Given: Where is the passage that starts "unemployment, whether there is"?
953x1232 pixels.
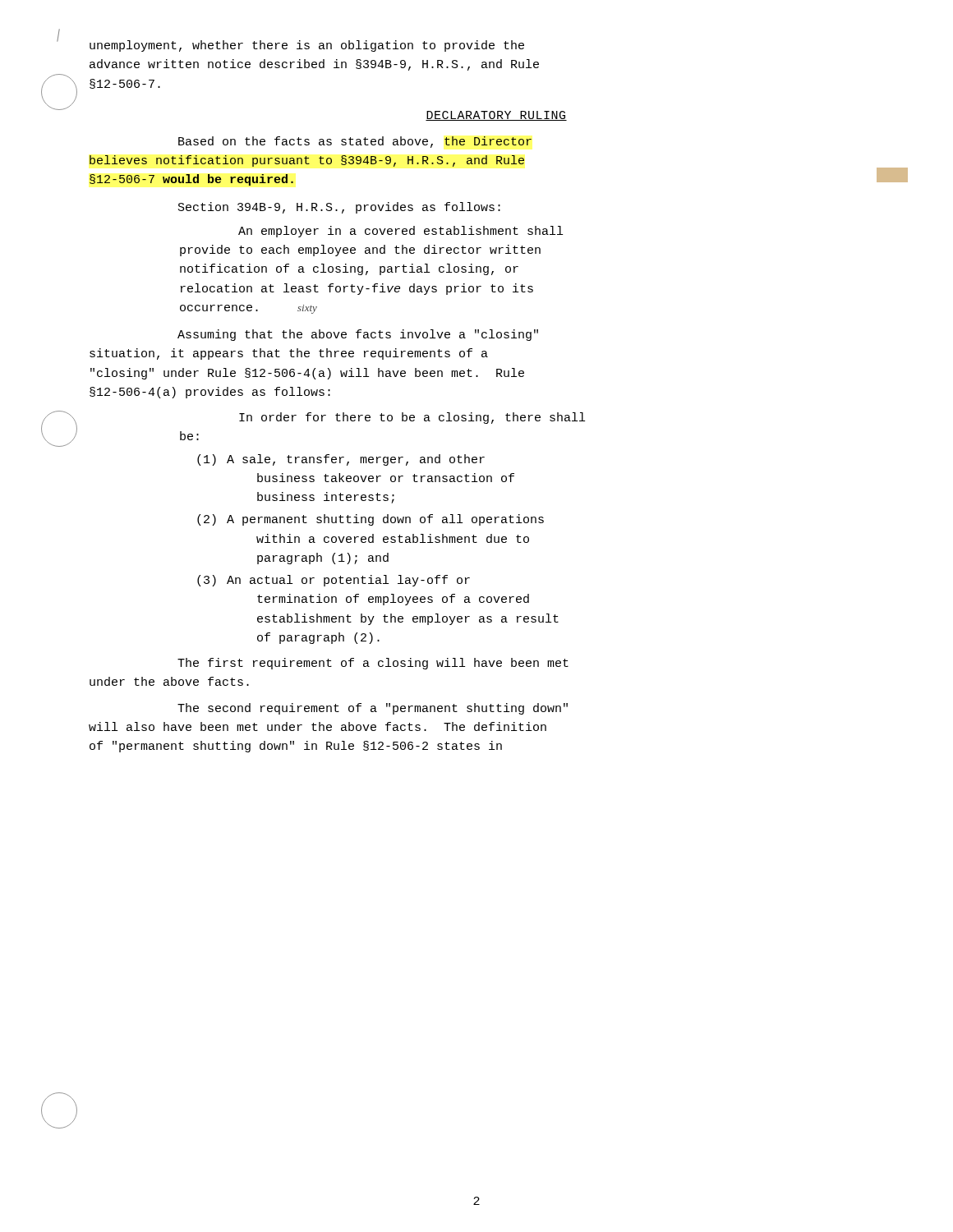Looking at the screenshot, I should point(314,65).
